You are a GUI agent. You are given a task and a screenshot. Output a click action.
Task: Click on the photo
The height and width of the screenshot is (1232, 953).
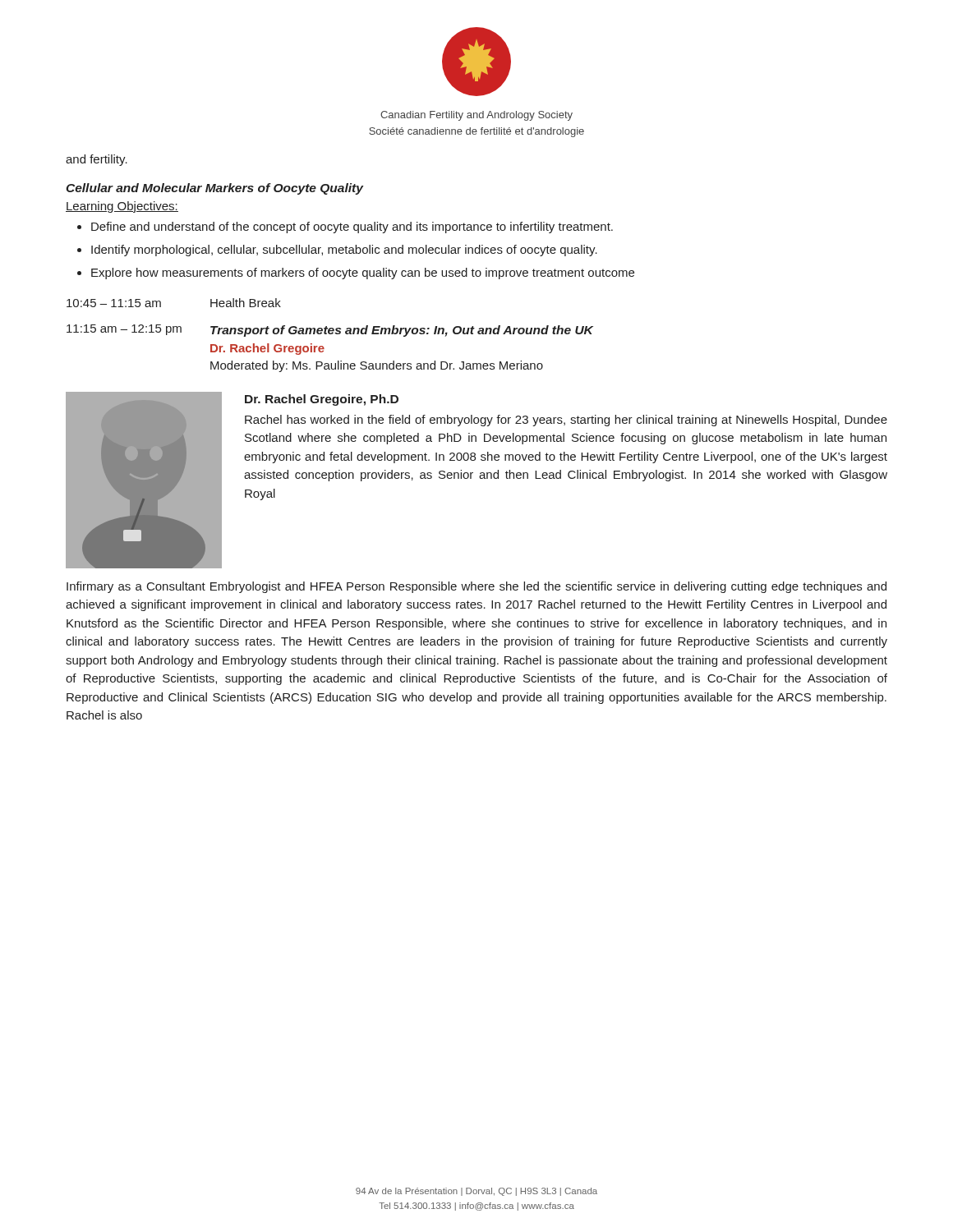146,481
